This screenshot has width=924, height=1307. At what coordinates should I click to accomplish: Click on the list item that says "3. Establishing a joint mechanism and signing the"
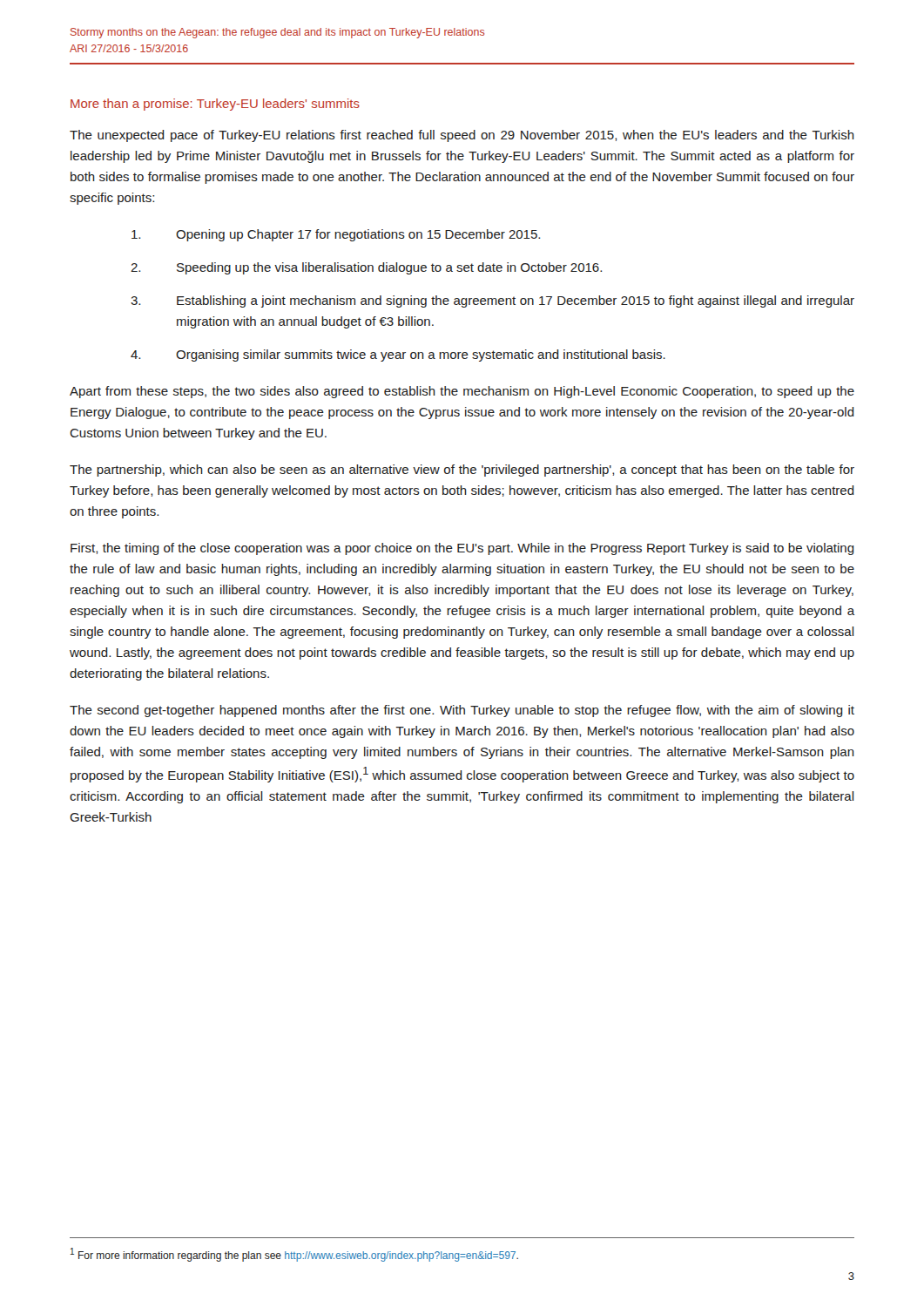tap(488, 311)
